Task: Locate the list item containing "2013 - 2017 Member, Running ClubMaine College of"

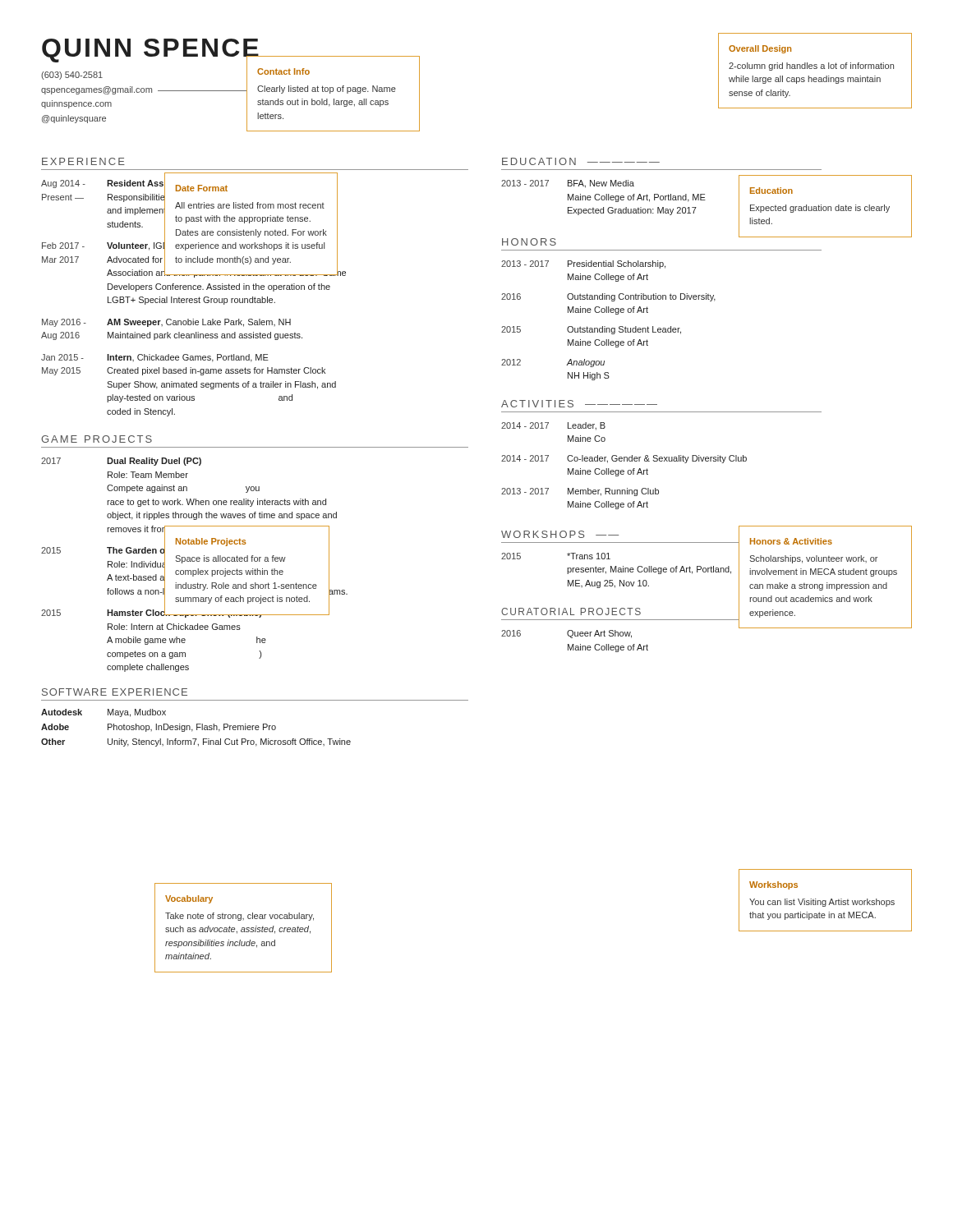Action: (x=661, y=498)
